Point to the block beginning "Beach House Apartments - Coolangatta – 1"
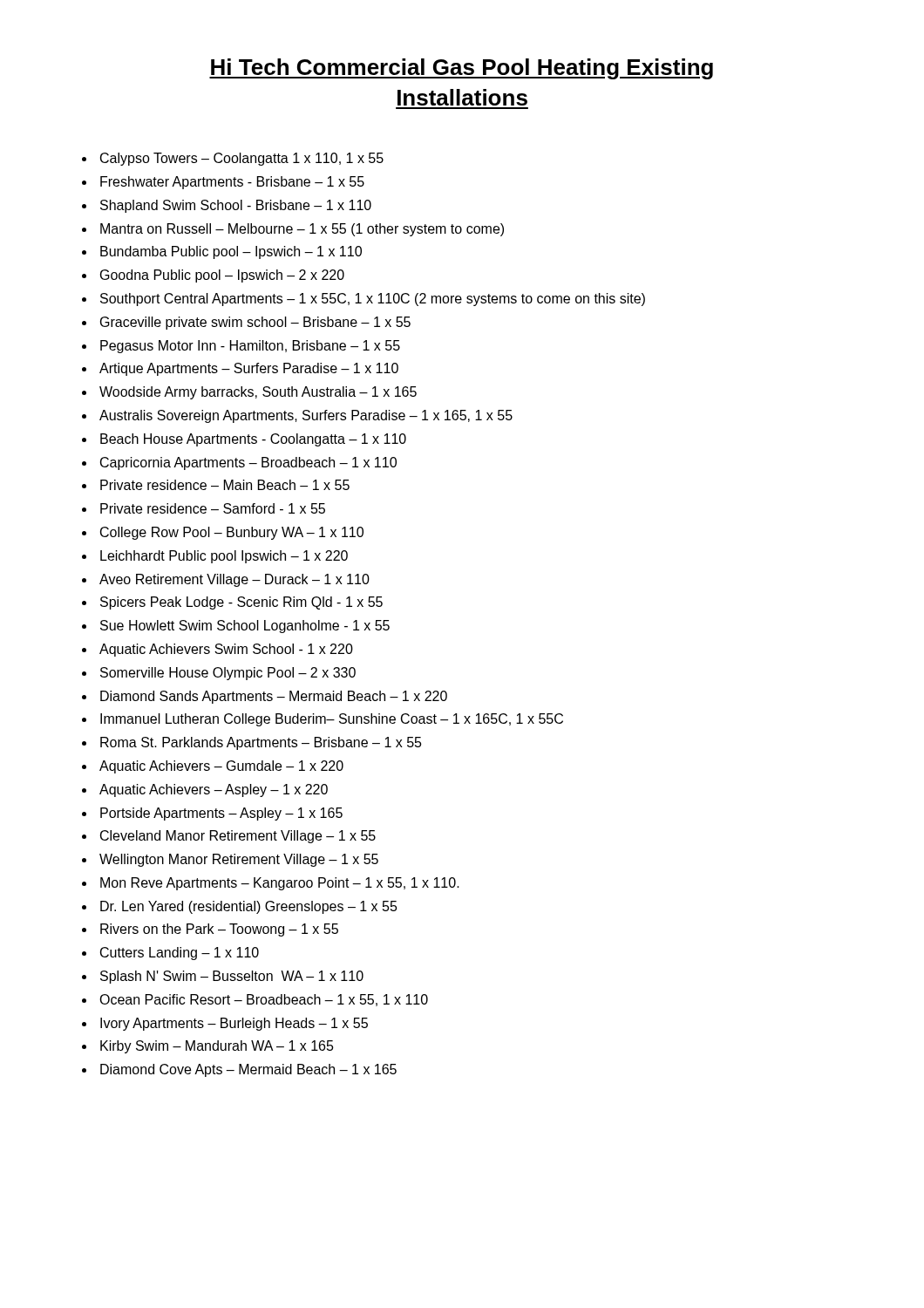This screenshot has width=924, height=1308. (x=253, y=439)
